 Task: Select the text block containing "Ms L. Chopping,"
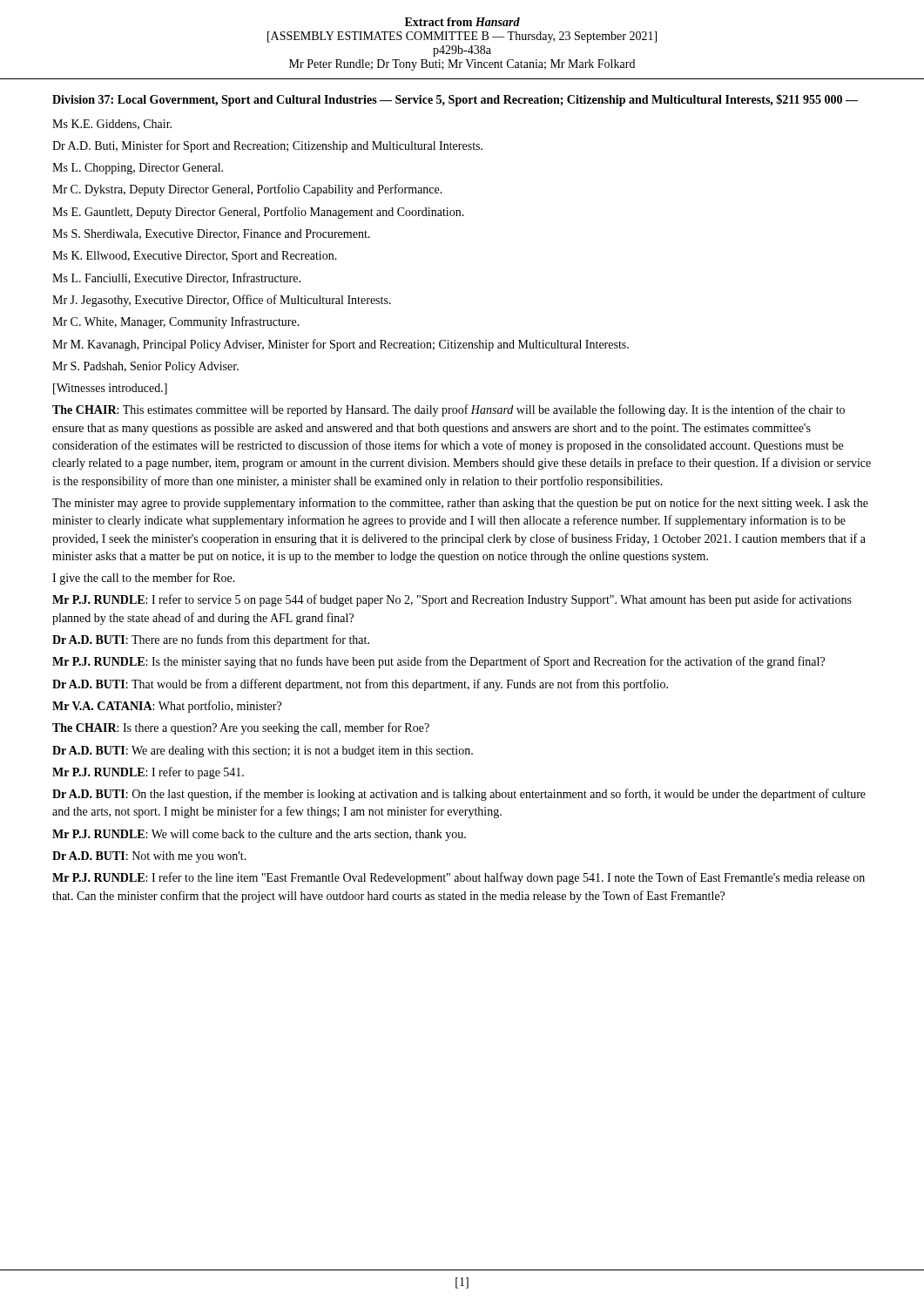(x=138, y=168)
